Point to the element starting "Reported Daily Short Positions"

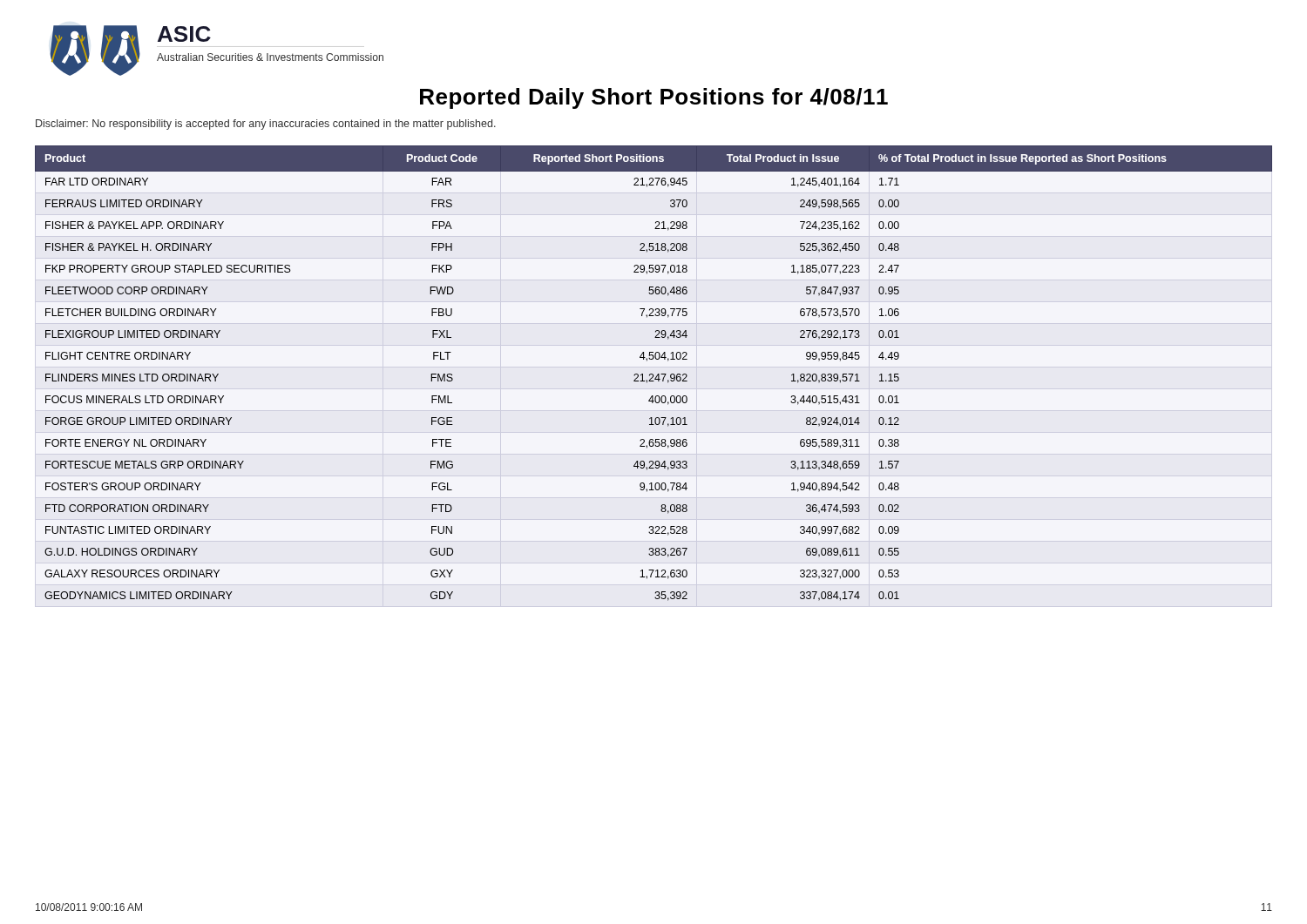click(654, 97)
